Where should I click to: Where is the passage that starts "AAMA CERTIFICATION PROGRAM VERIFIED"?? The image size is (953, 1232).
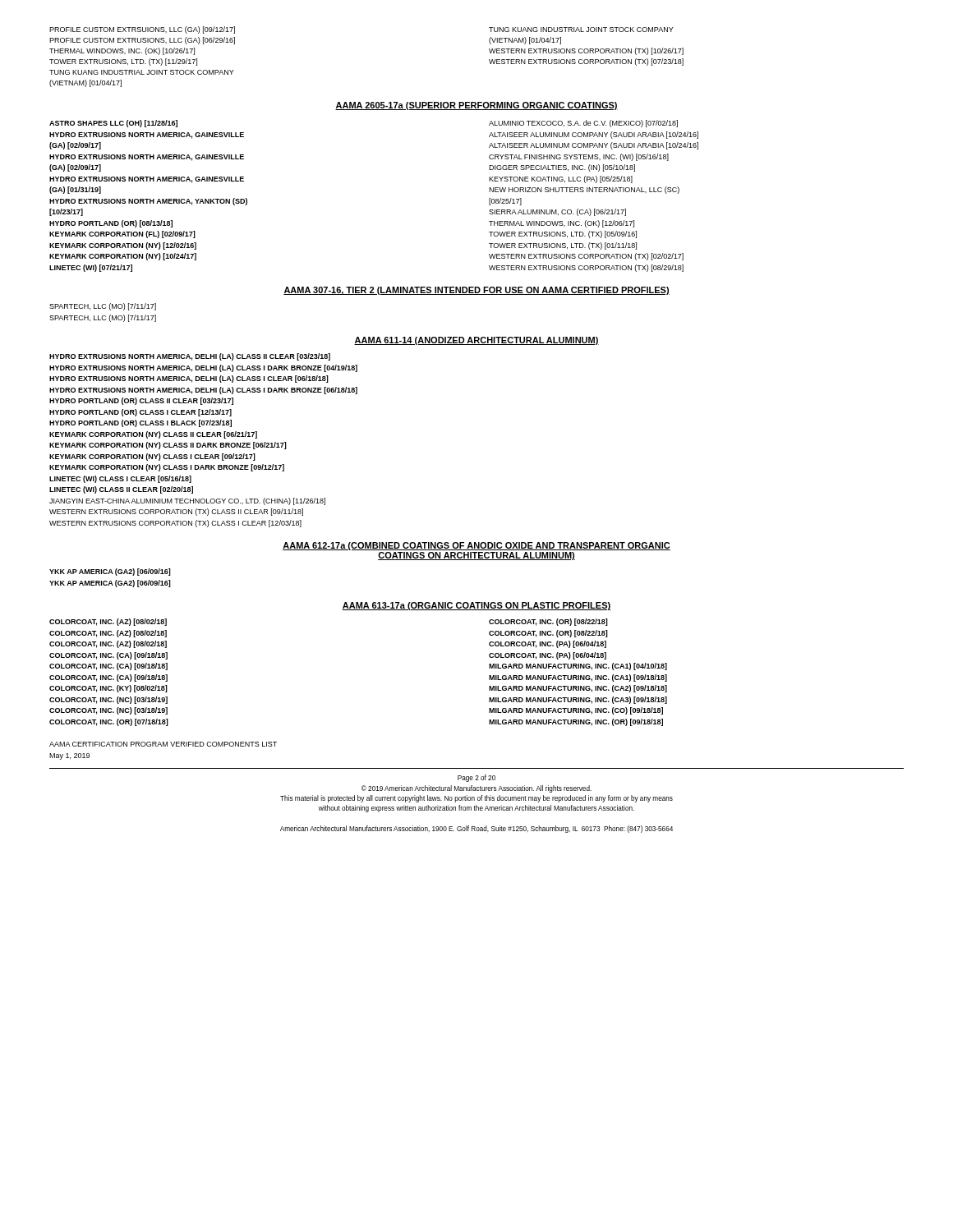163,750
